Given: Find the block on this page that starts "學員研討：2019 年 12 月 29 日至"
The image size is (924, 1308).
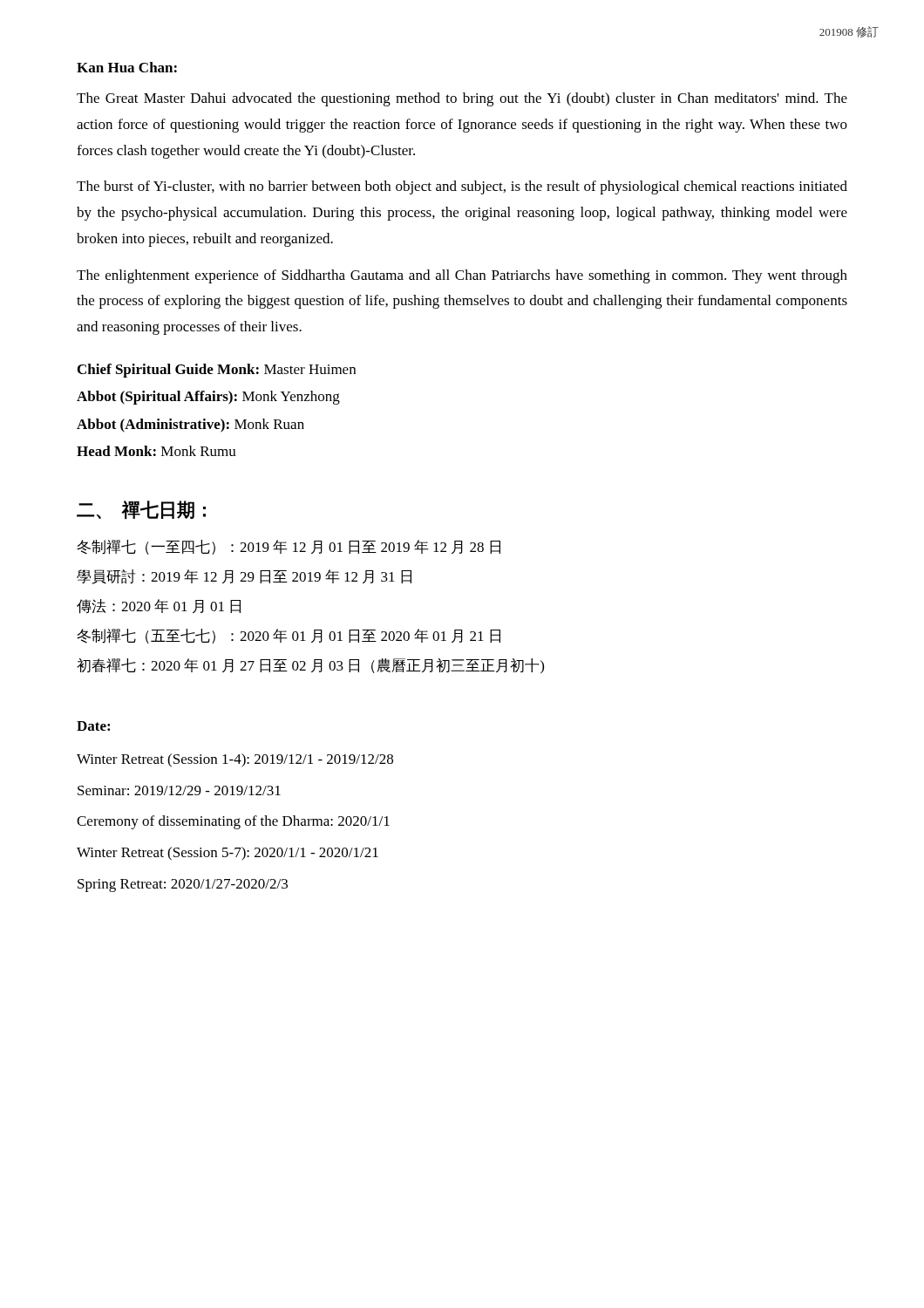Looking at the screenshot, I should [245, 577].
